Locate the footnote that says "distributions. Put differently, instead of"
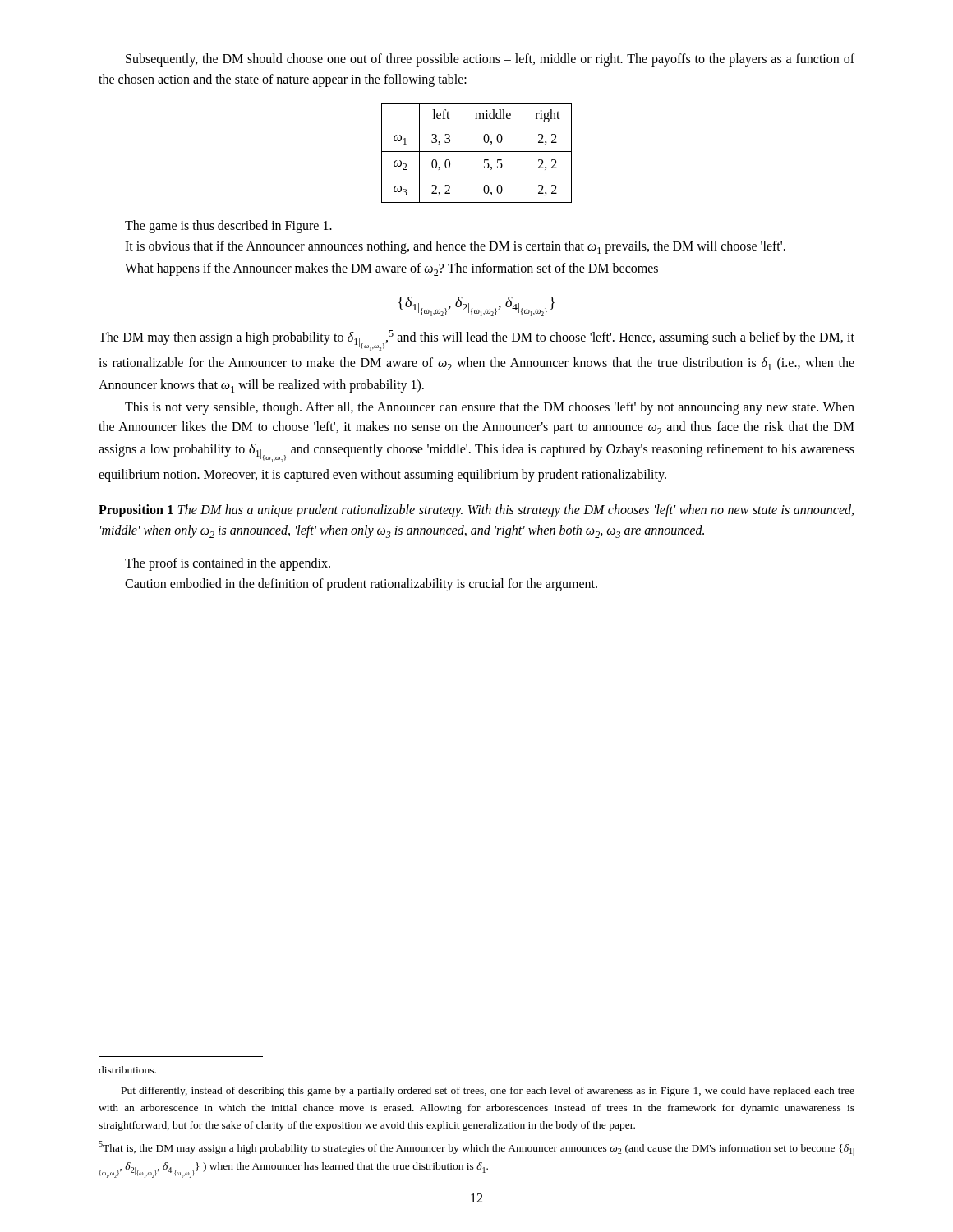953x1232 pixels. click(x=476, y=1098)
